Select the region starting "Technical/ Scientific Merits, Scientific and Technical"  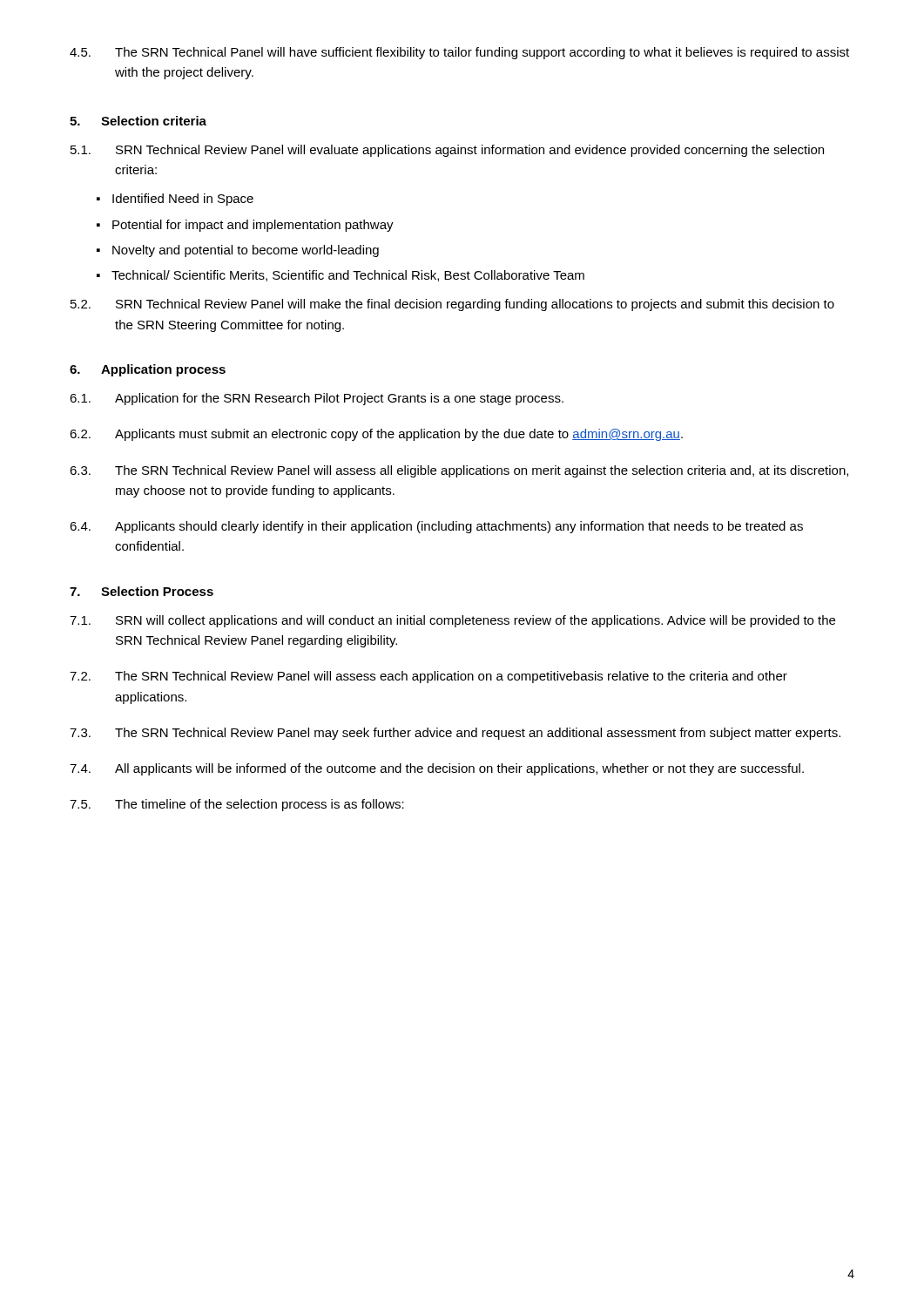pyautogui.click(x=348, y=275)
